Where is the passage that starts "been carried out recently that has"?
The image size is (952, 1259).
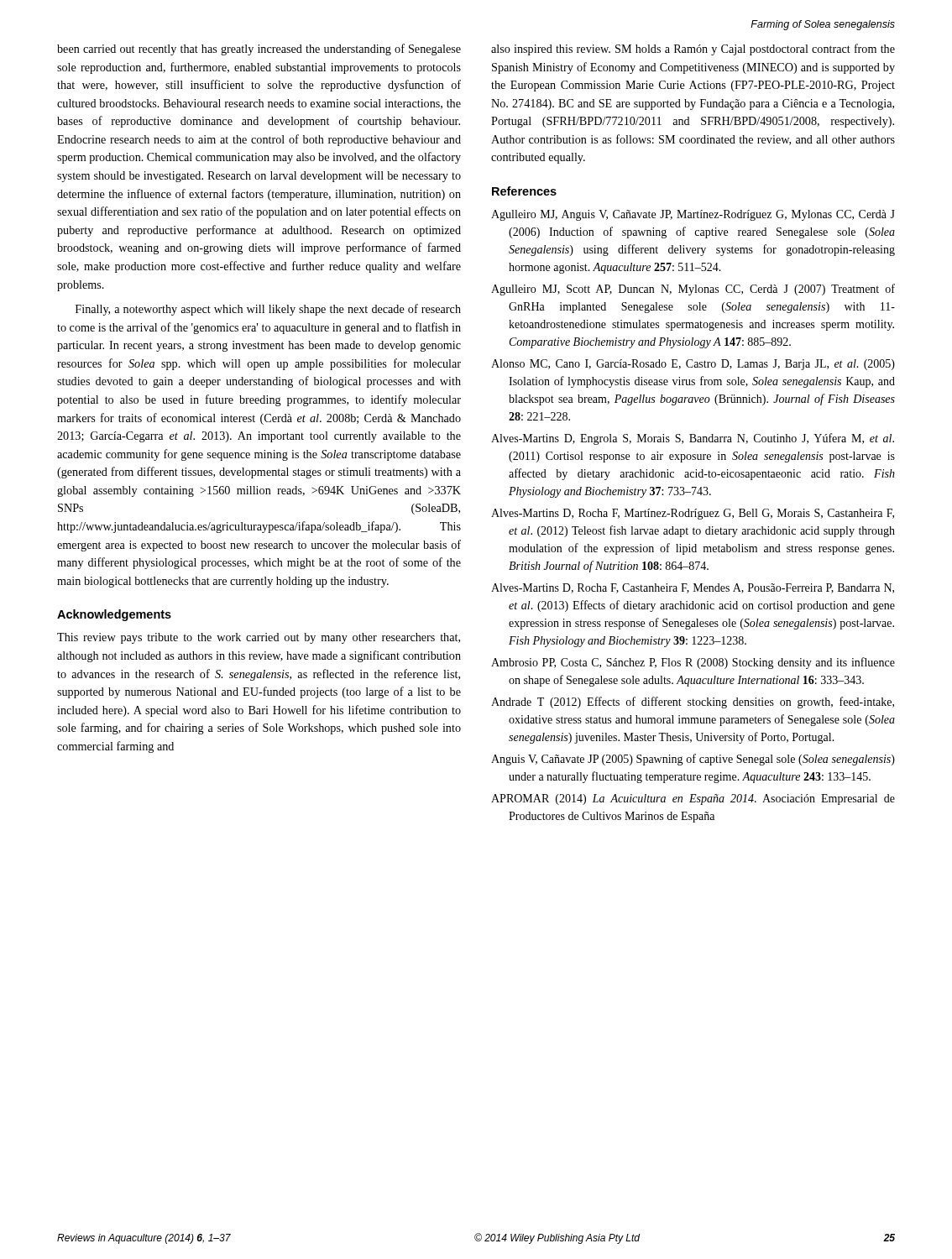[259, 167]
